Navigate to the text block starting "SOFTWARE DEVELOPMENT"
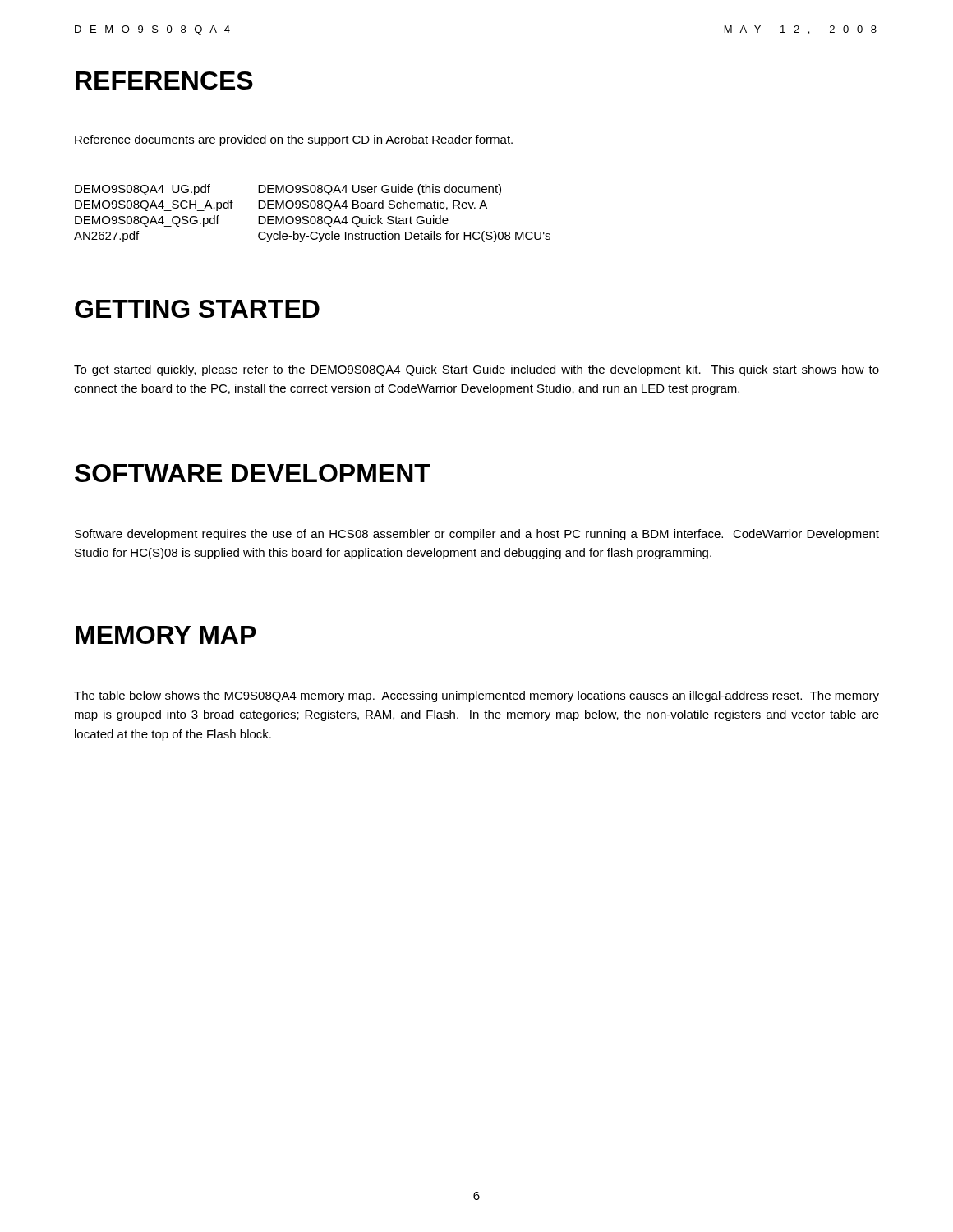 [252, 473]
